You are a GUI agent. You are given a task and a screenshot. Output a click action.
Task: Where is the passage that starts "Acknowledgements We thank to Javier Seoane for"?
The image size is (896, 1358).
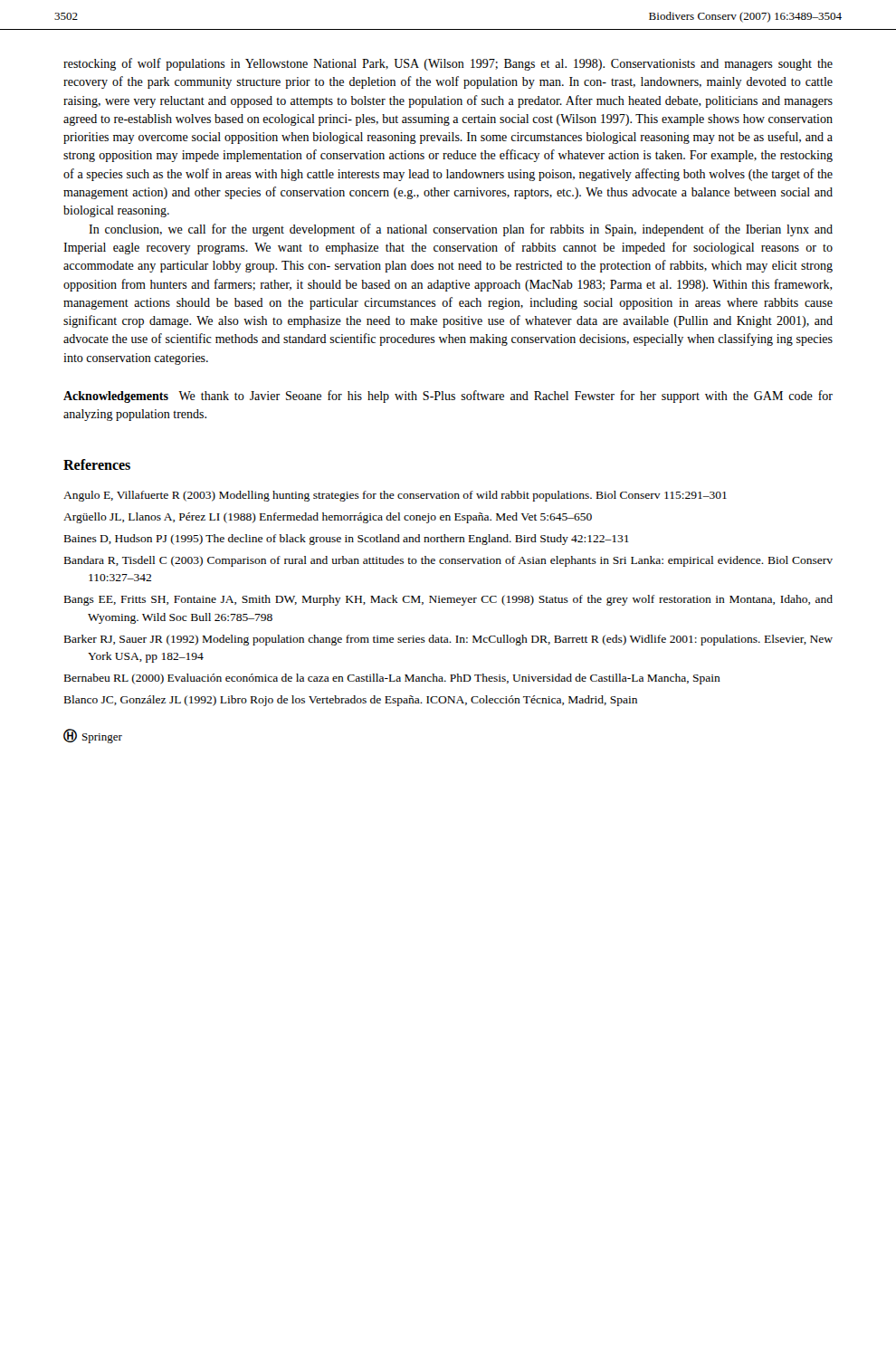448,406
